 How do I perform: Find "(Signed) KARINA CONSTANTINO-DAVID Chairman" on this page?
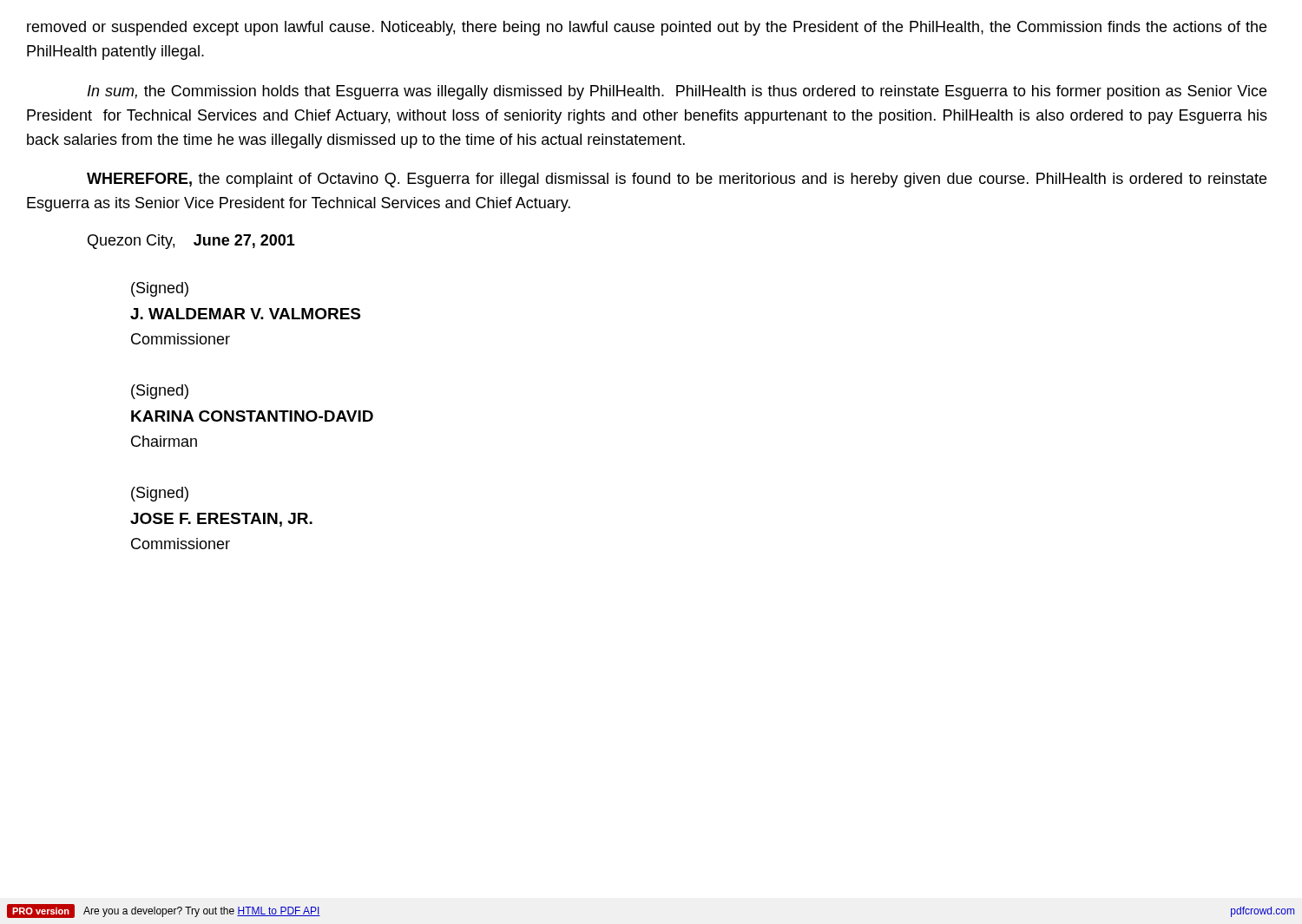point(252,416)
